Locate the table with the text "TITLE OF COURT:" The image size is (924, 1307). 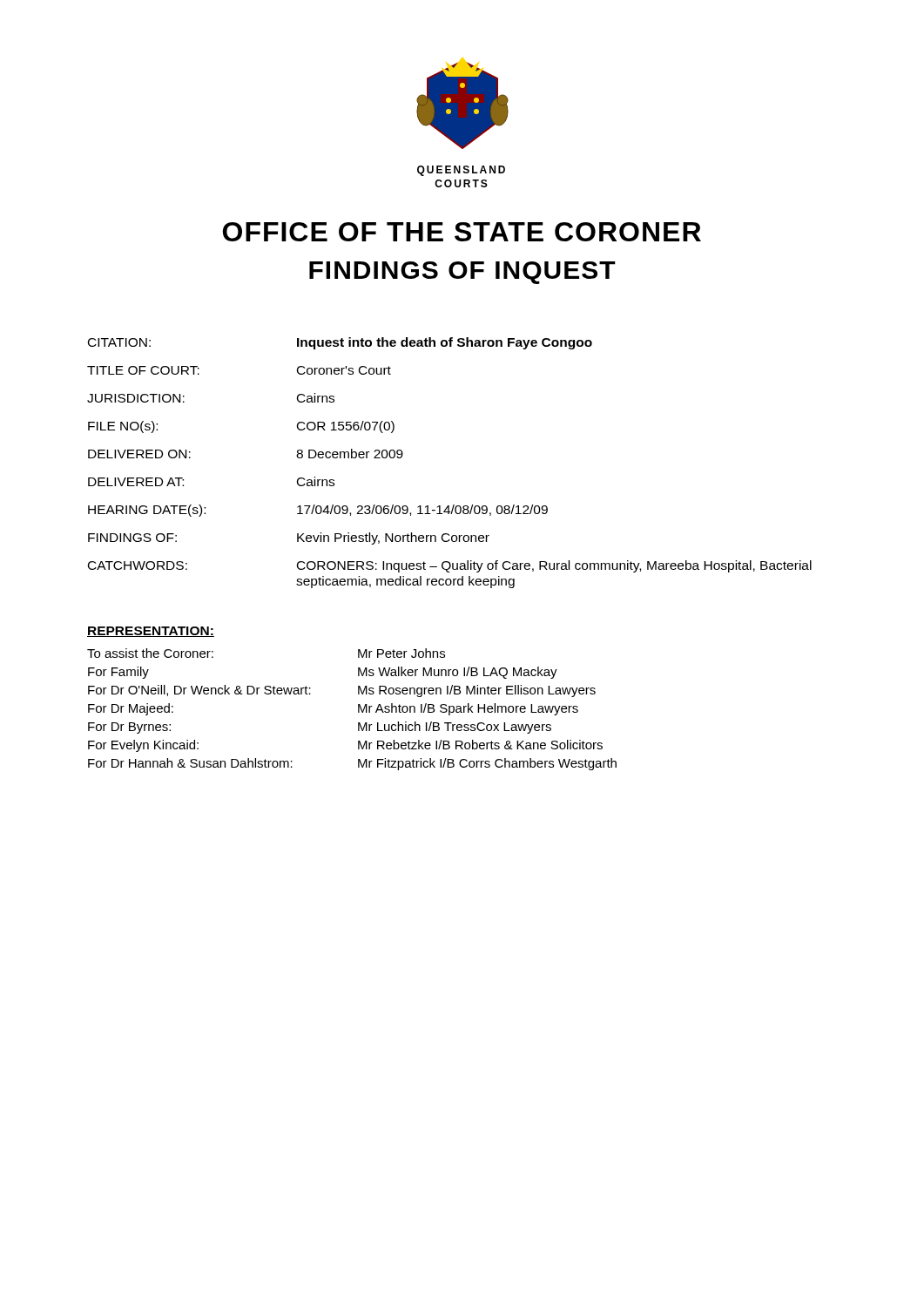pos(462,462)
